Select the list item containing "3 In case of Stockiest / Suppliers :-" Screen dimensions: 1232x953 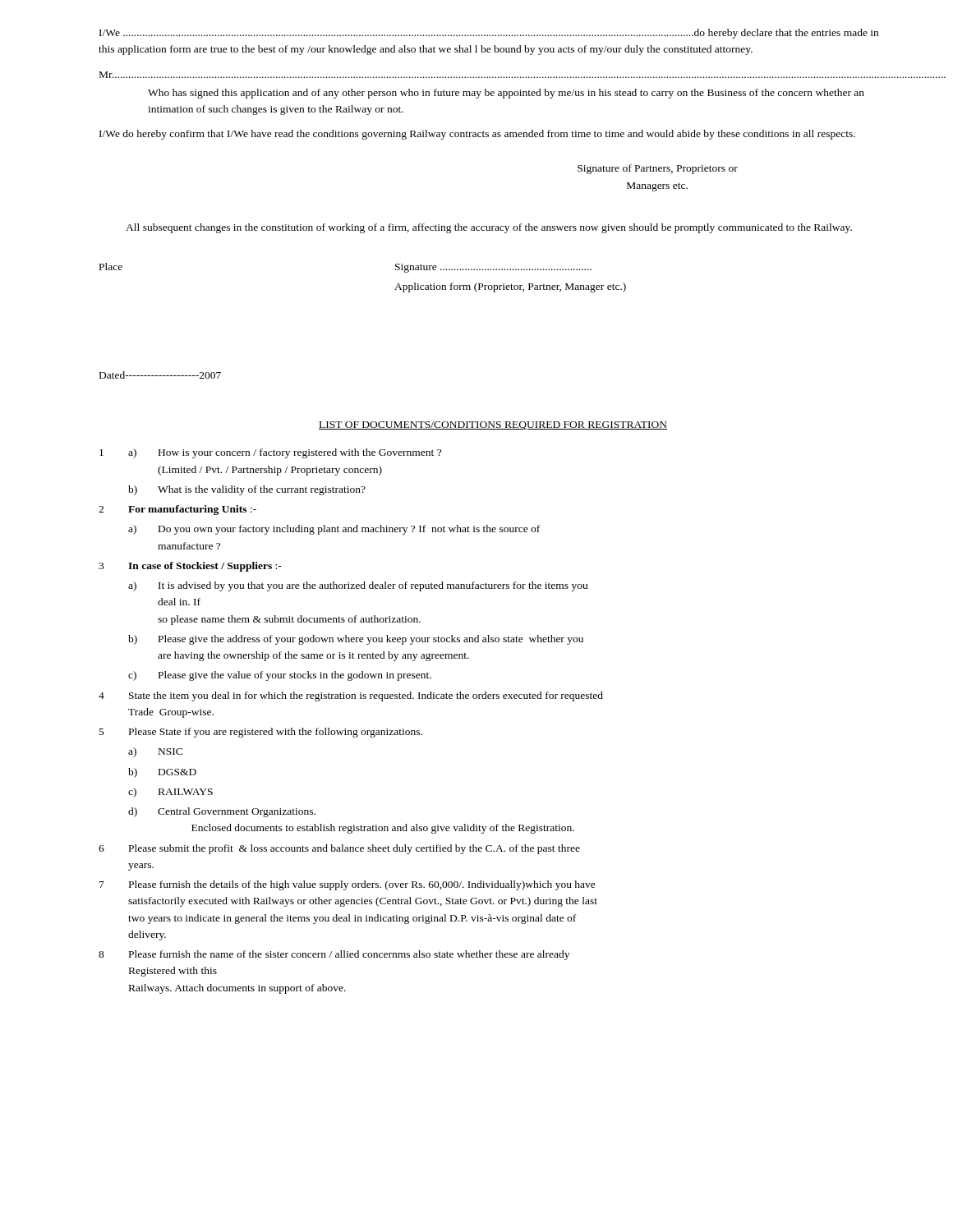pos(190,567)
